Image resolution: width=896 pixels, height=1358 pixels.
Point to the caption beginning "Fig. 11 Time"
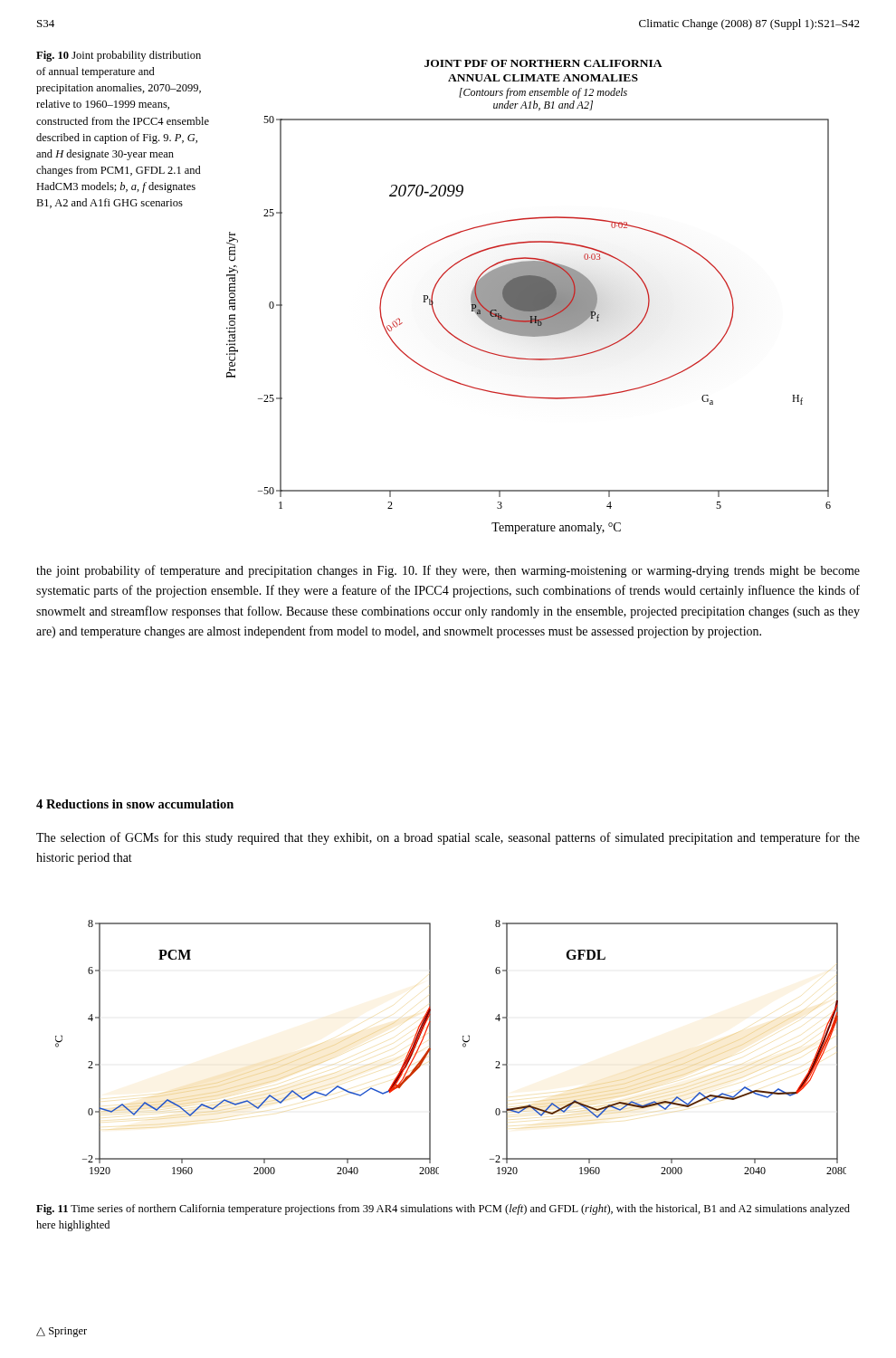(443, 1217)
